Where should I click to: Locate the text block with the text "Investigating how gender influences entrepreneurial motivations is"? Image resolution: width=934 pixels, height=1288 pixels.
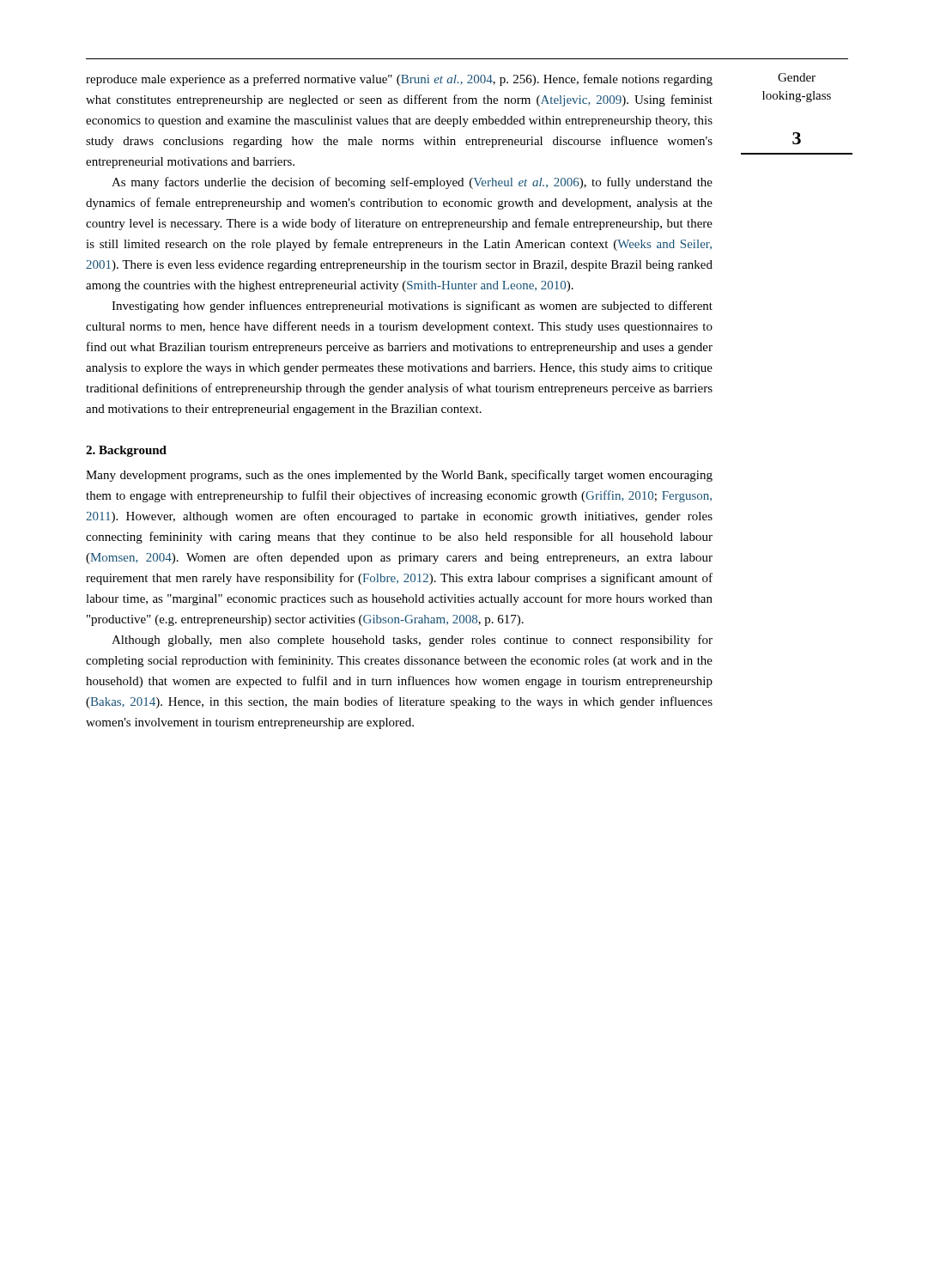pyautogui.click(x=399, y=357)
